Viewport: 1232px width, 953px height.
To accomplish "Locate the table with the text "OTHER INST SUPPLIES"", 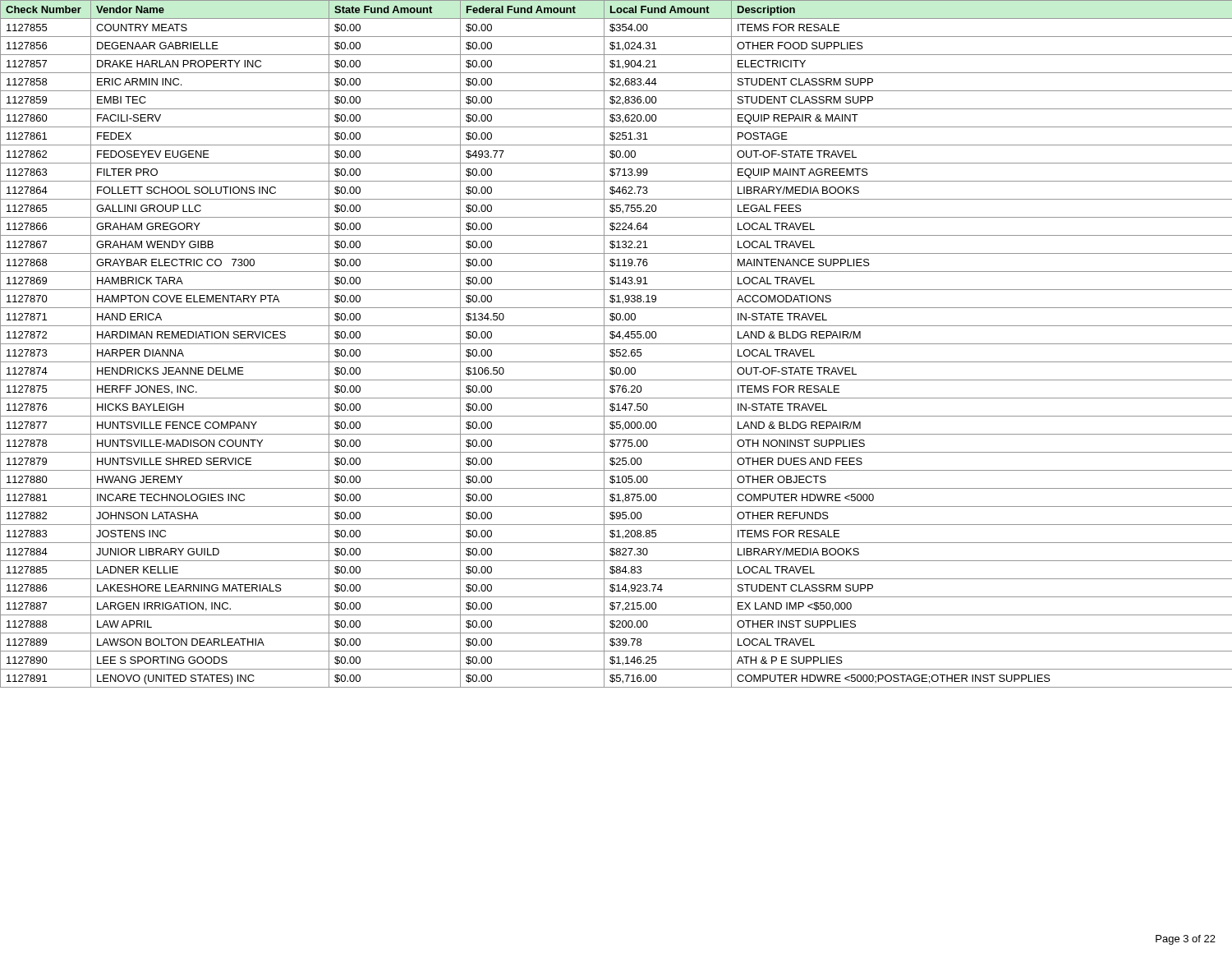I will coord(616,344).
